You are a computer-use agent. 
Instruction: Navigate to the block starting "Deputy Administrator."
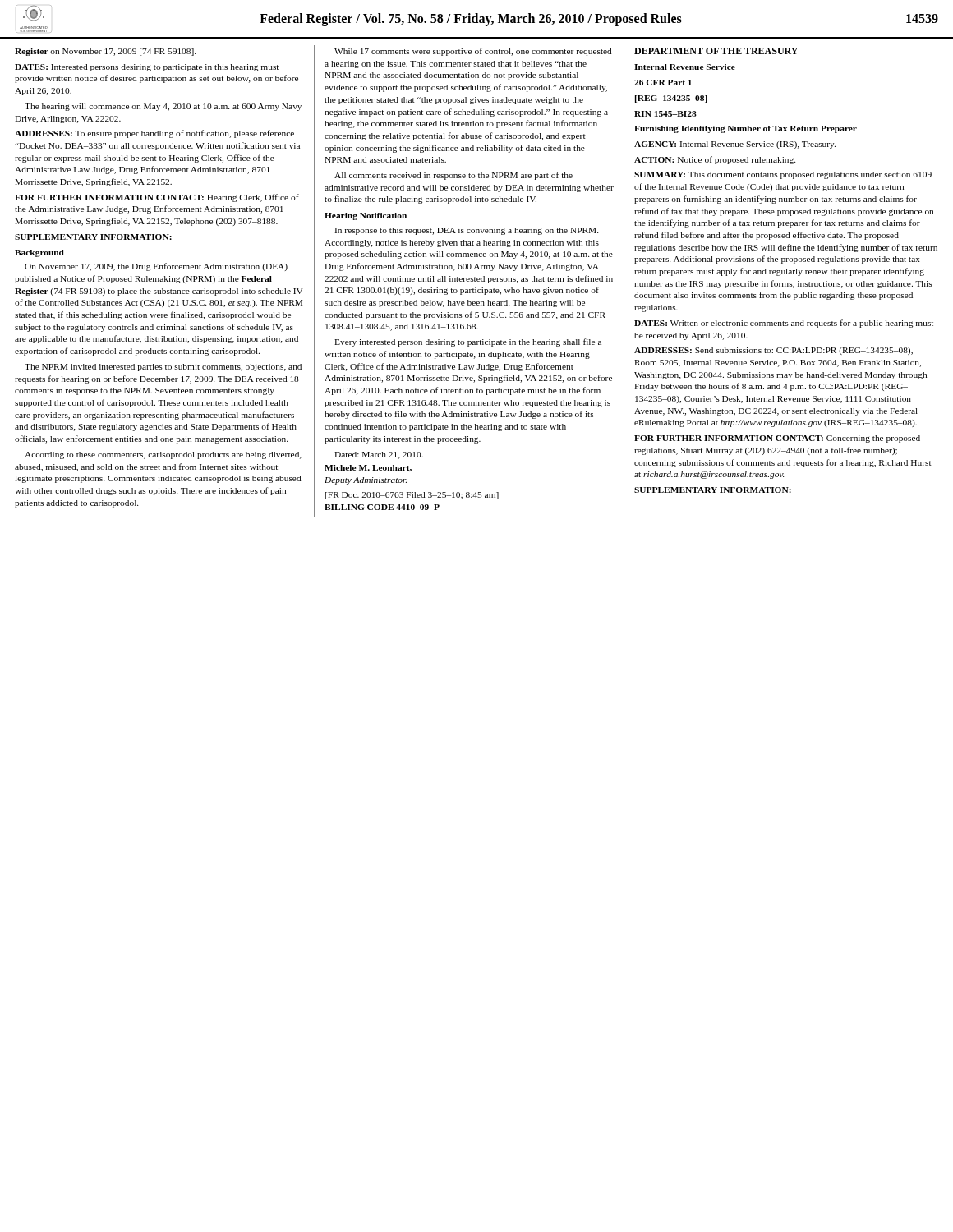[366, 480]
